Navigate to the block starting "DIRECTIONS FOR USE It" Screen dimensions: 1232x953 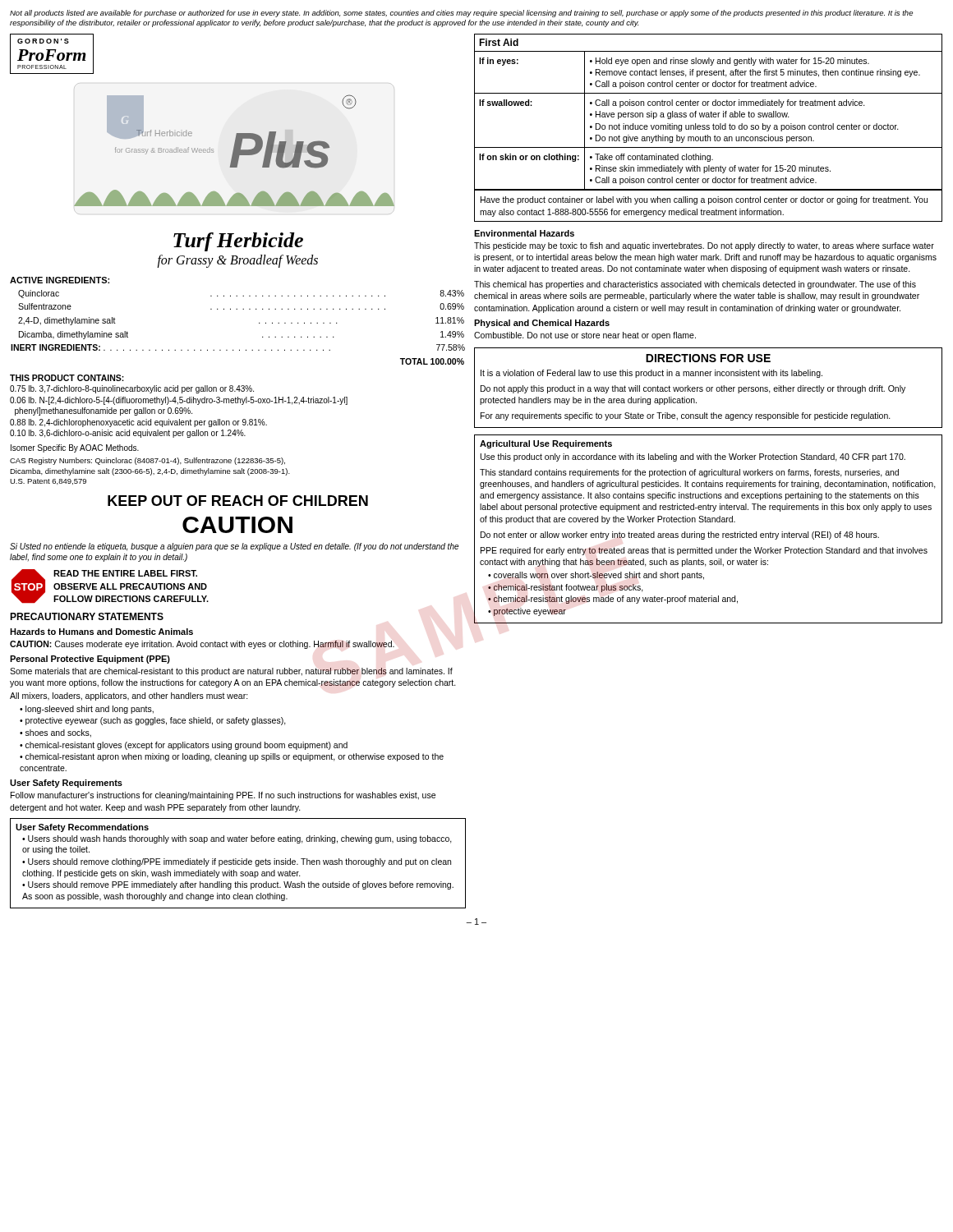click(x=708, y=387)
